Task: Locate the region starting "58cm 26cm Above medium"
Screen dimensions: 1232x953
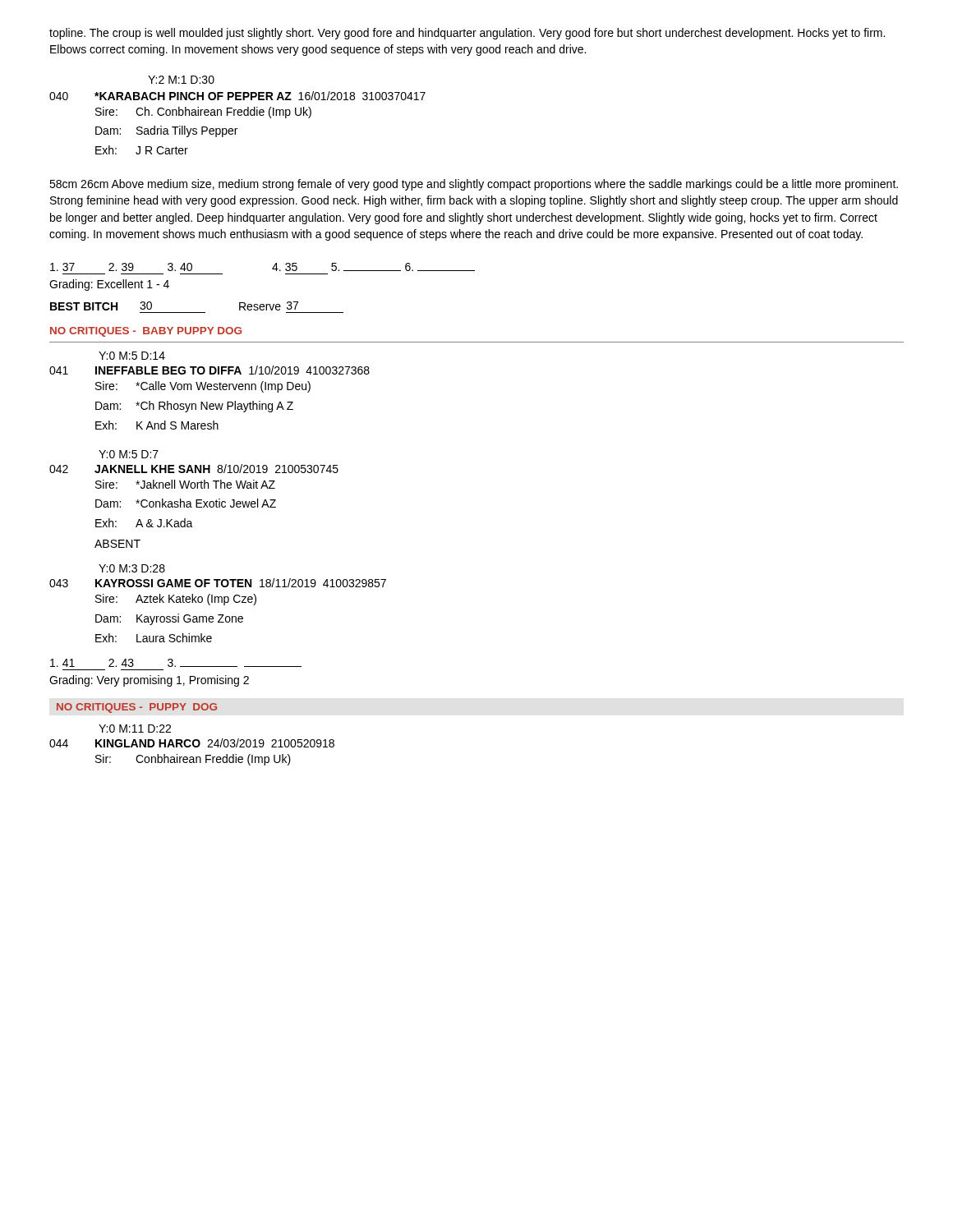Action: tap(474, 209)
